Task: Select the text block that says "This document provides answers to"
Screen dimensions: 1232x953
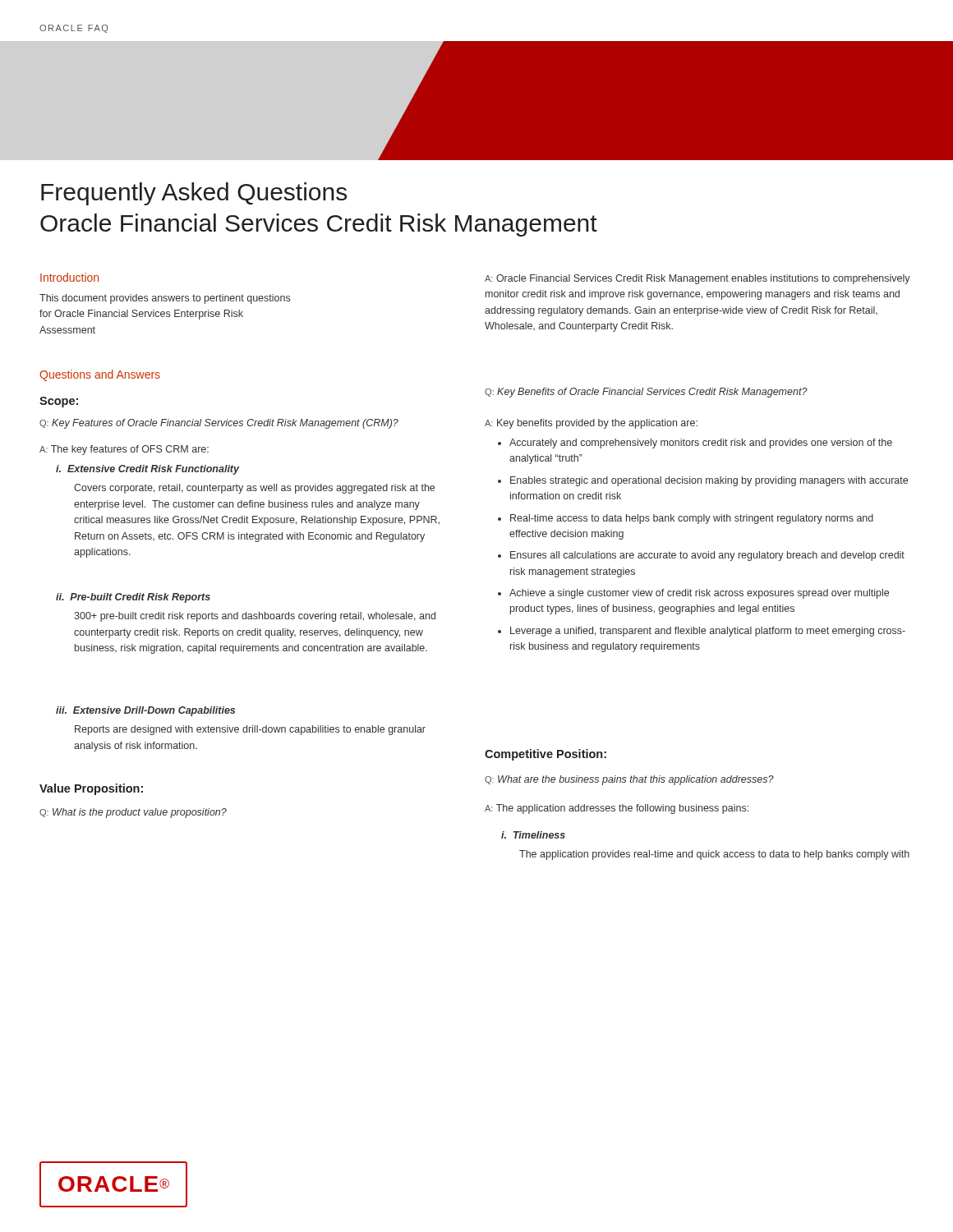Action: pos(165,314)
